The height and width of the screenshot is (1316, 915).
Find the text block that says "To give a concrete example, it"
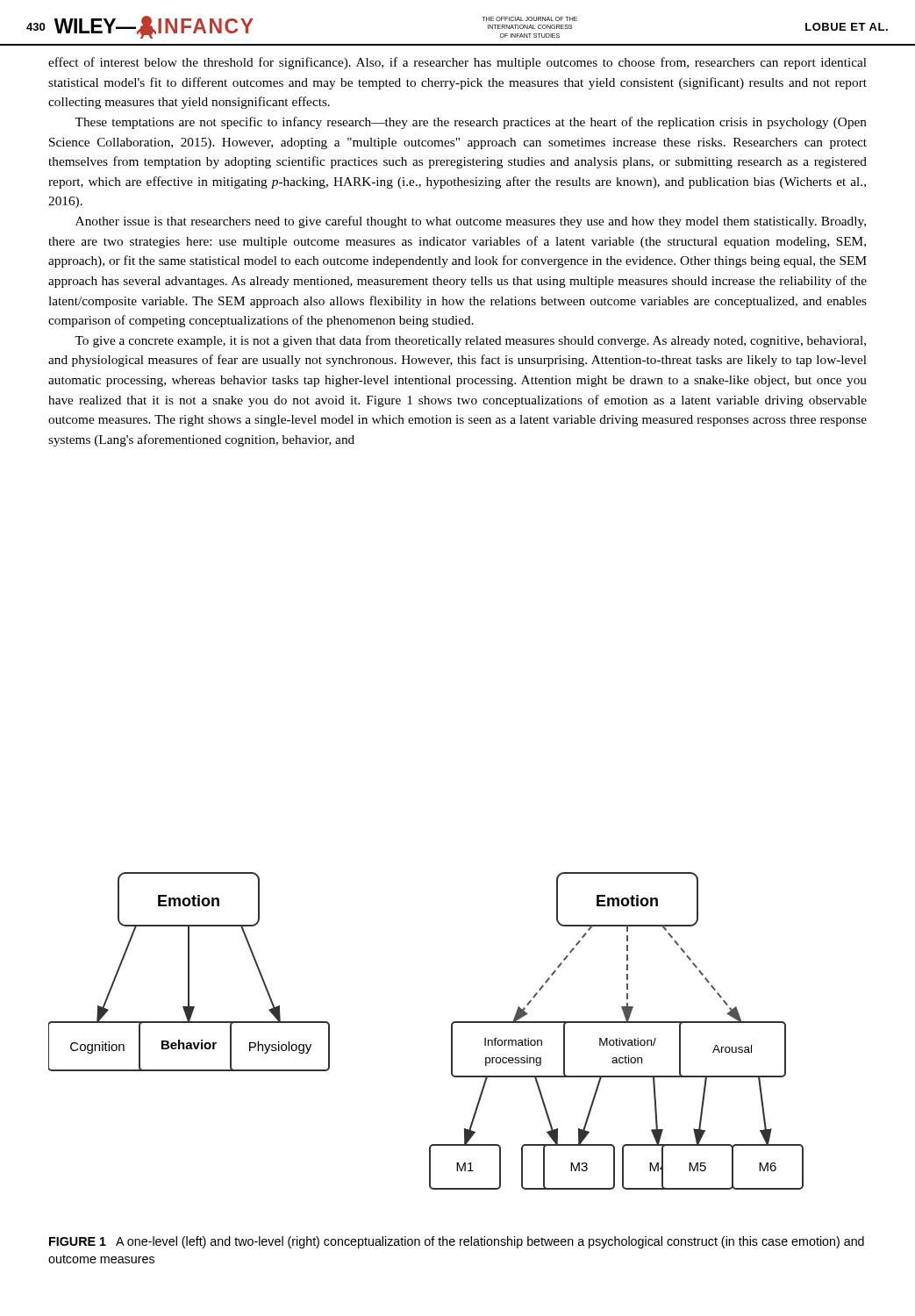pyautogui.click(x=458, y=390)
